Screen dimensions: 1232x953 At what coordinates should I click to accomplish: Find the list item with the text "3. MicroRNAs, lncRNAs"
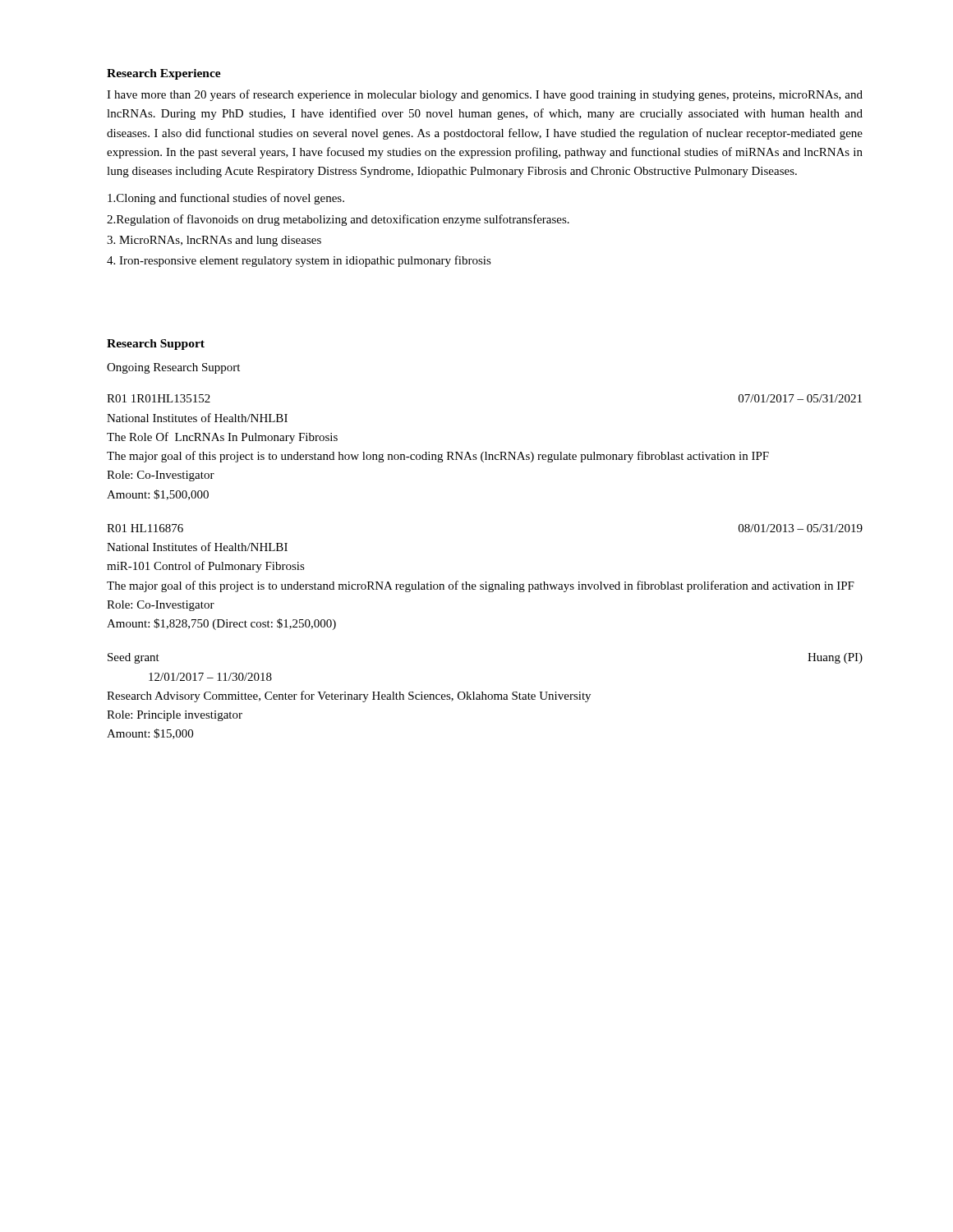(214, 240)
